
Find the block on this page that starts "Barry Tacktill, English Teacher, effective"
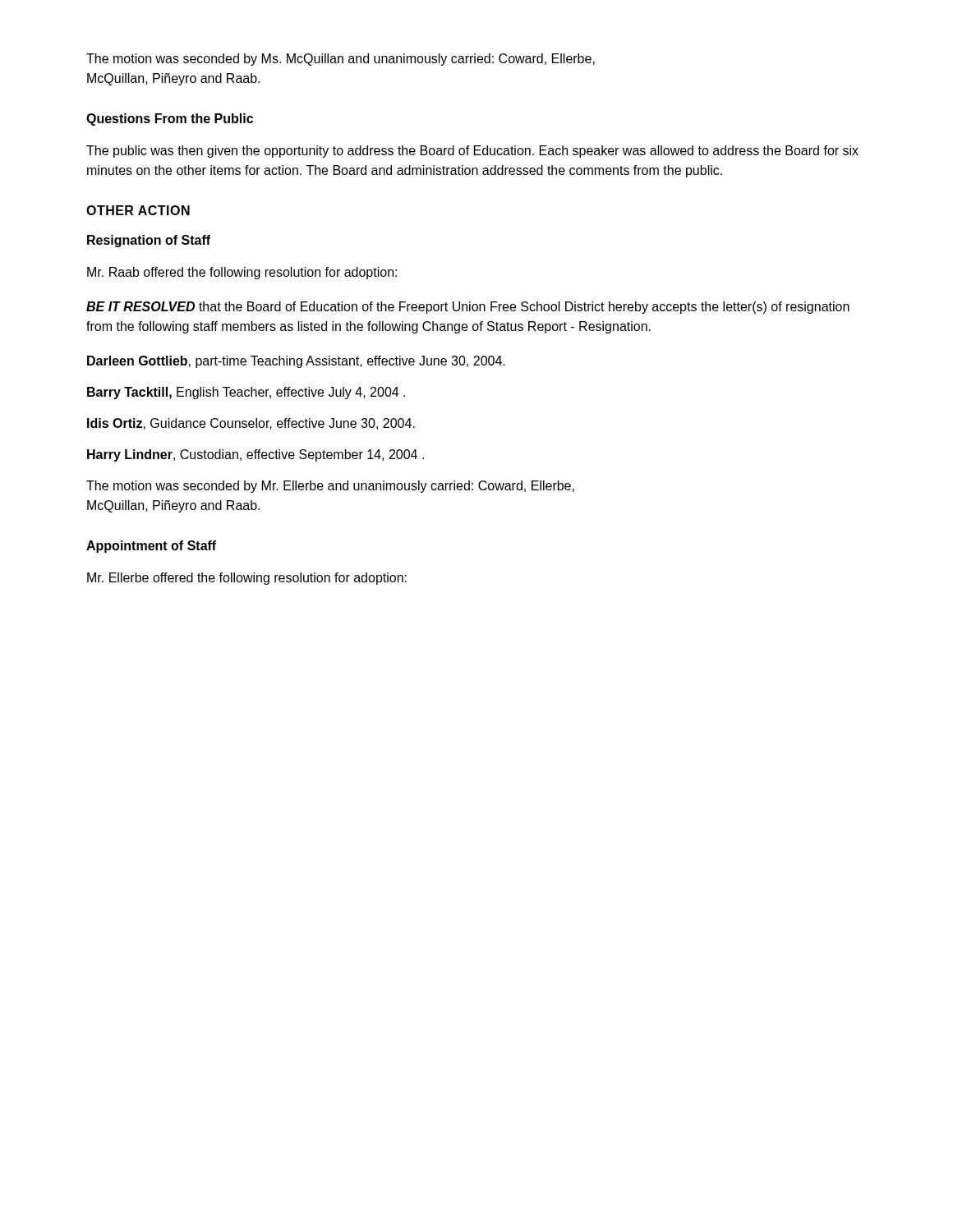coord(246,392)
